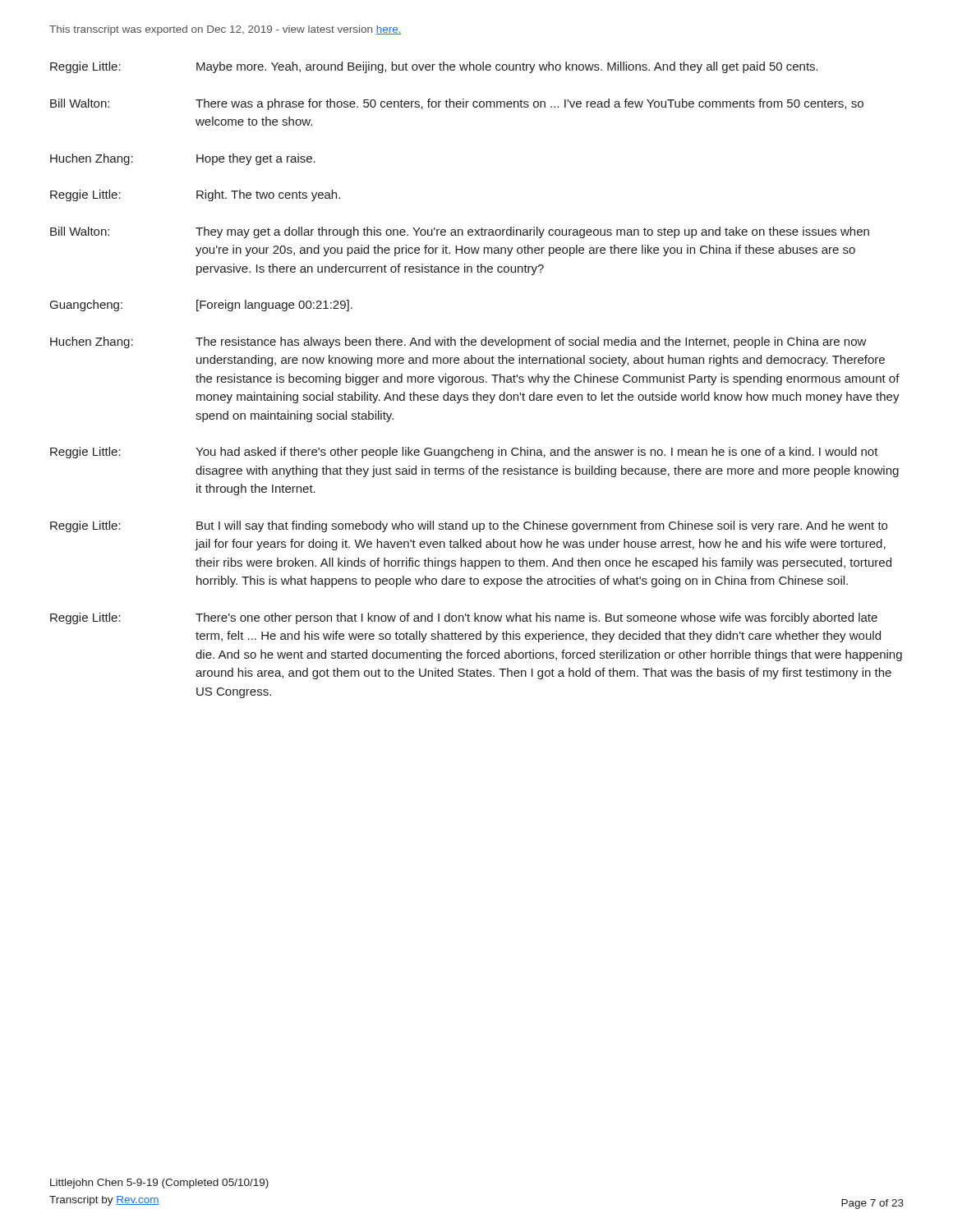Image resolution: width=953 pixels, height=1232 pixels.
Task: Navigate to the block starting "Guangcheng: [Foreign language 00:21:29]."
Action: tap(201, 306)
